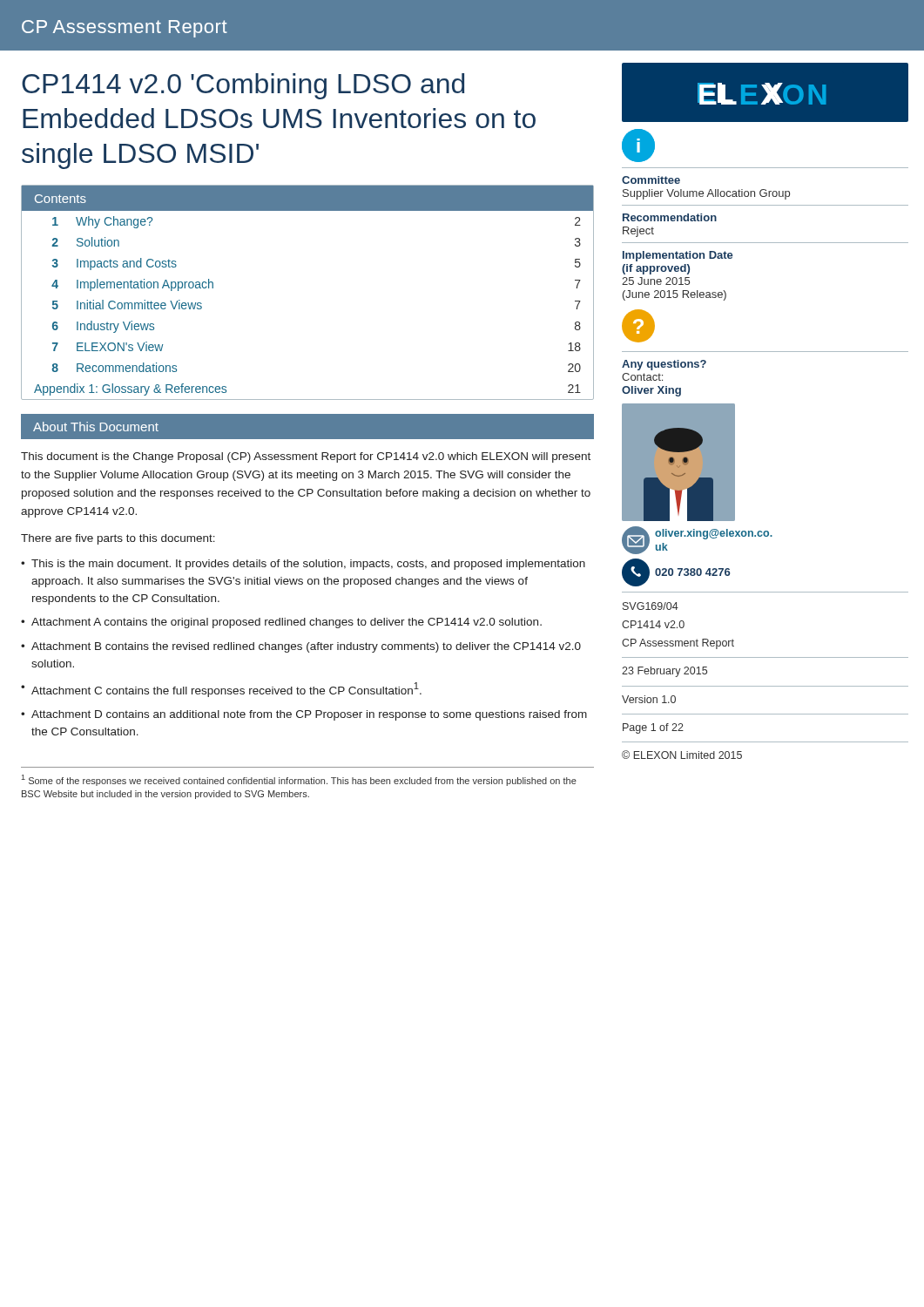Select the list item that says "• Attachment D contains an additional note"

click(304, 722)
